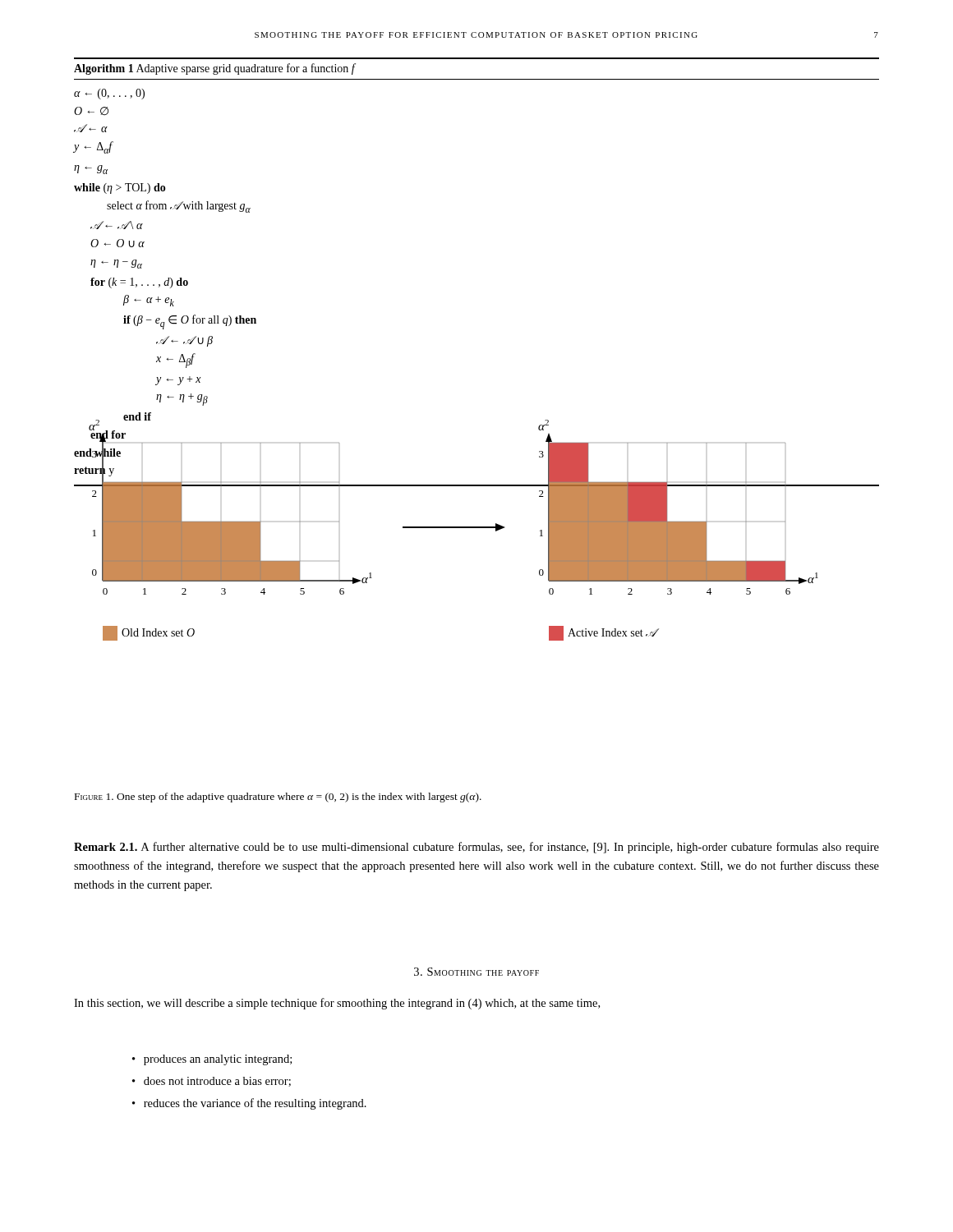Point to the block starting "Remark 2.1. A further alternative could"
Viewport: 953px width, 1232px height.
click(x=476, y=866)
